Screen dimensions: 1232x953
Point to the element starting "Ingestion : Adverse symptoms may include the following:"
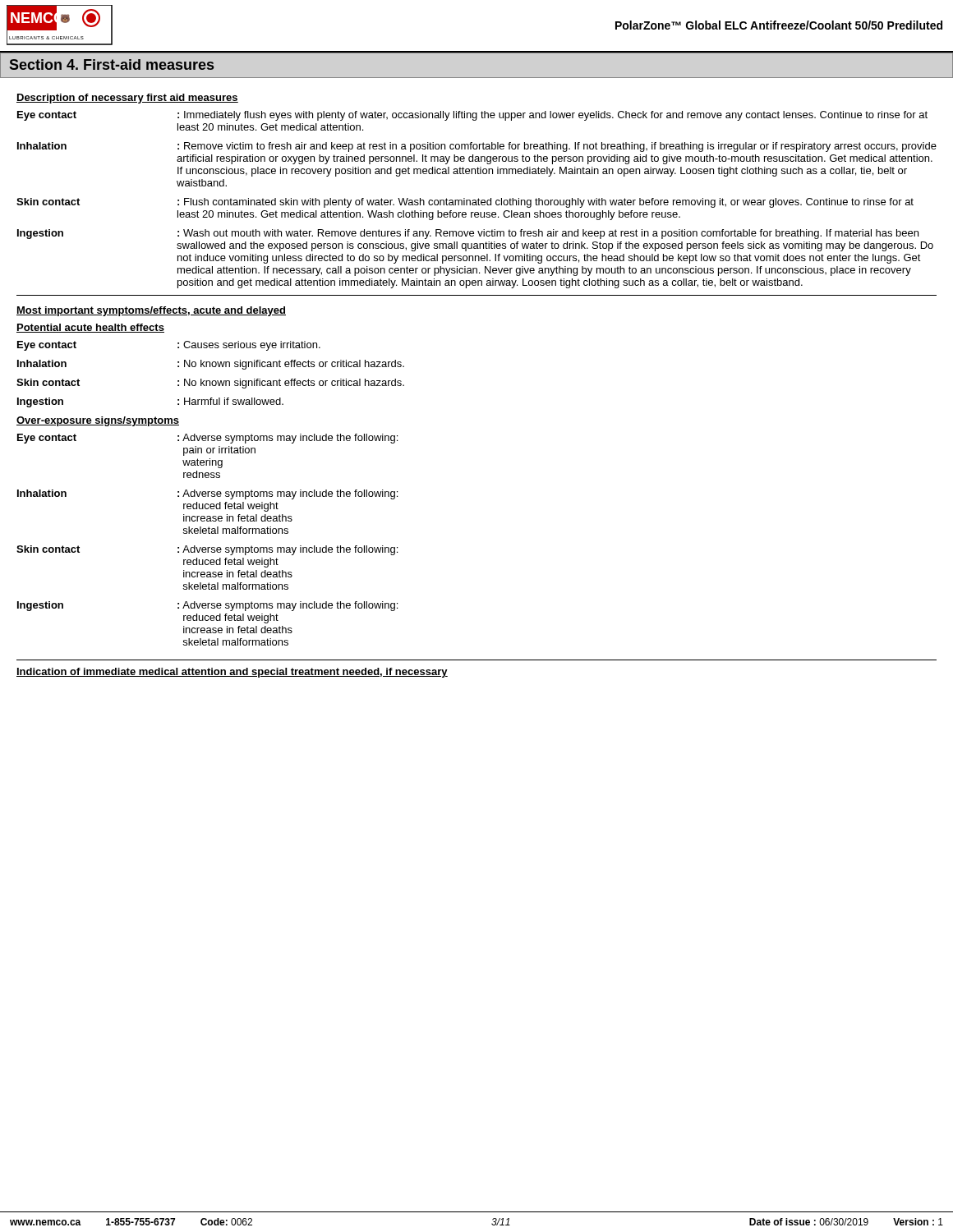coord(207,606)
